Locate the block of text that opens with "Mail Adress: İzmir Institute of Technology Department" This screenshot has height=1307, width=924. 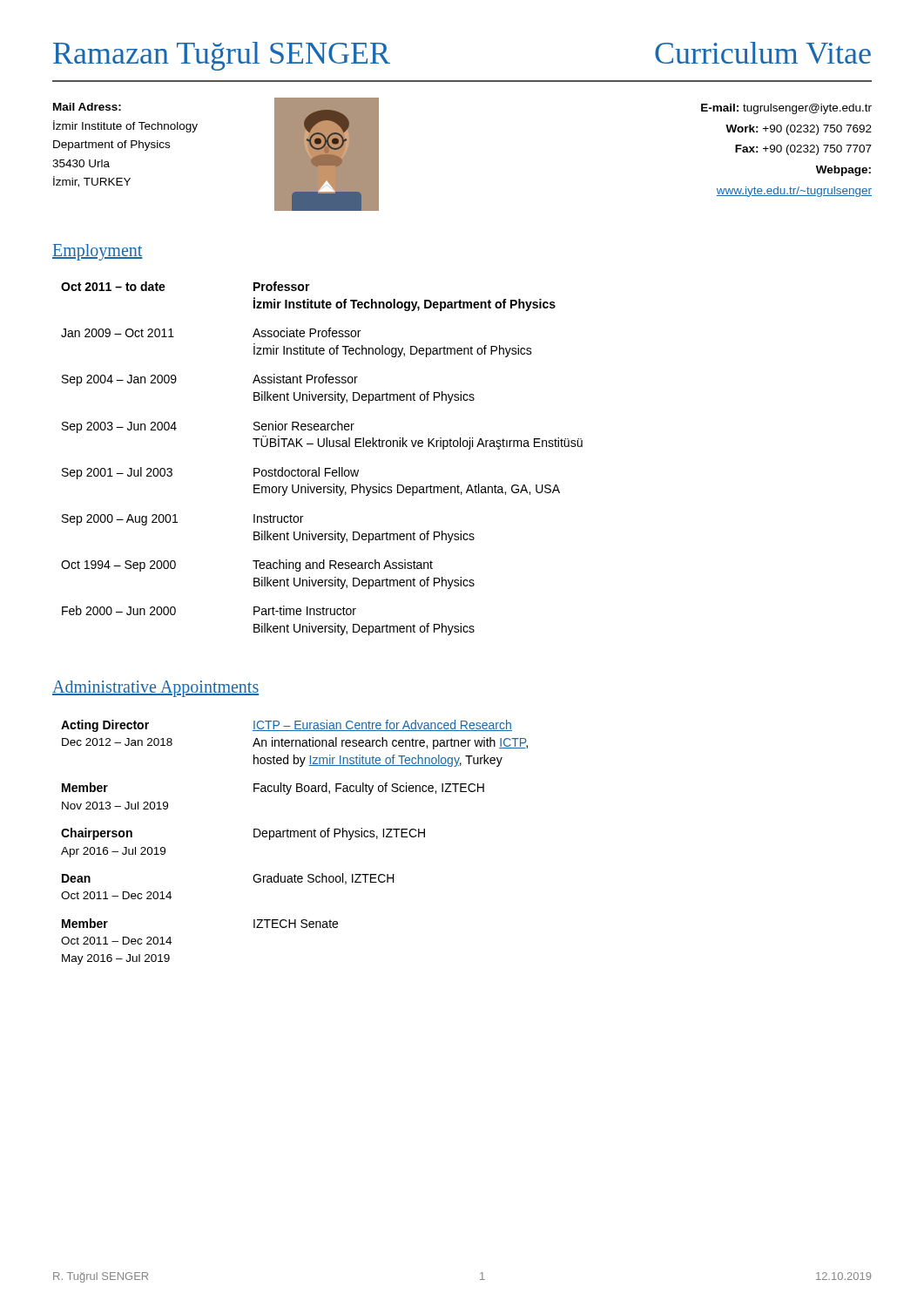(x=125, y=144)
